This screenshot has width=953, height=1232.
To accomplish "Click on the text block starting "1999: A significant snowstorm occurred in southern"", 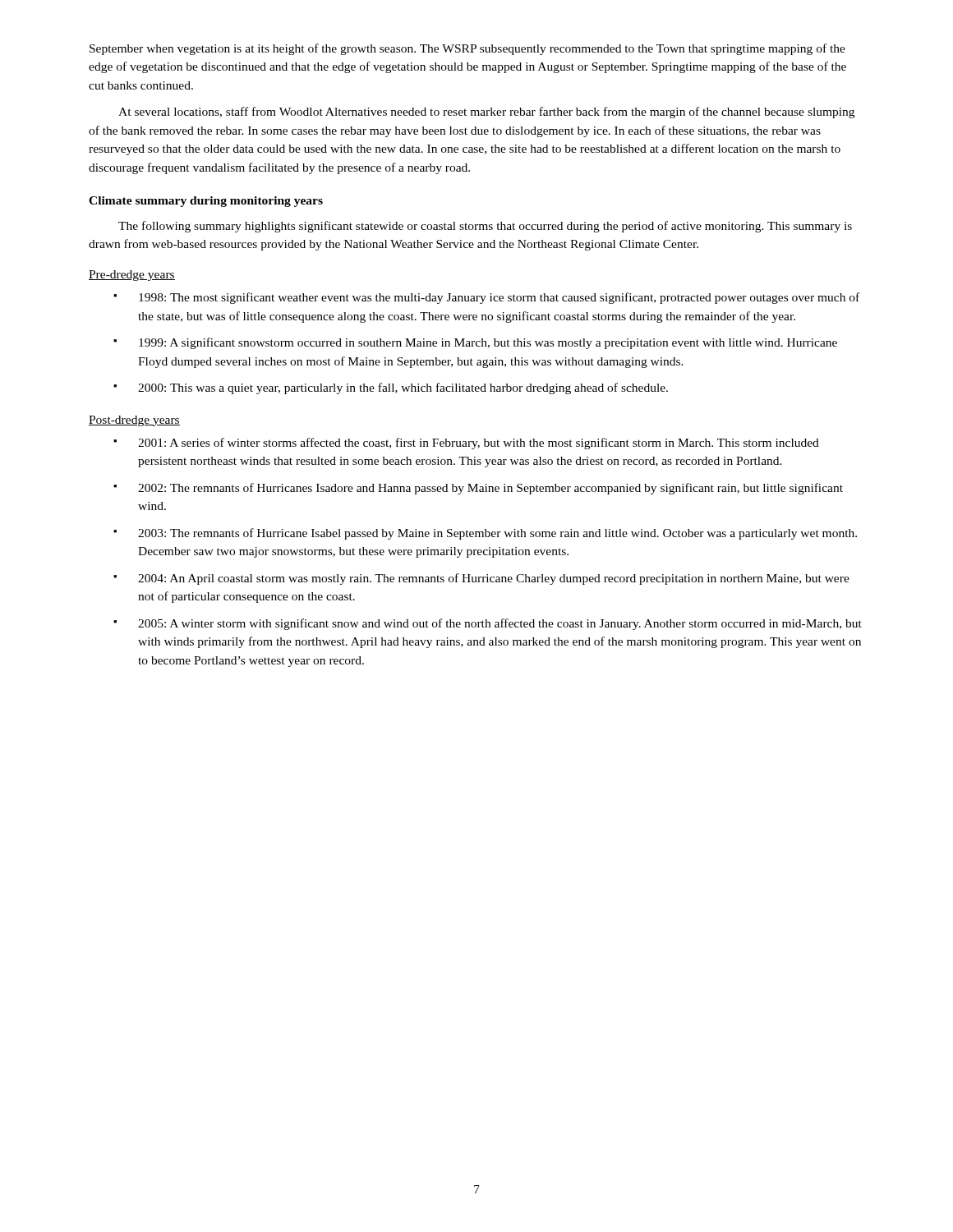I will coord(488,351).
